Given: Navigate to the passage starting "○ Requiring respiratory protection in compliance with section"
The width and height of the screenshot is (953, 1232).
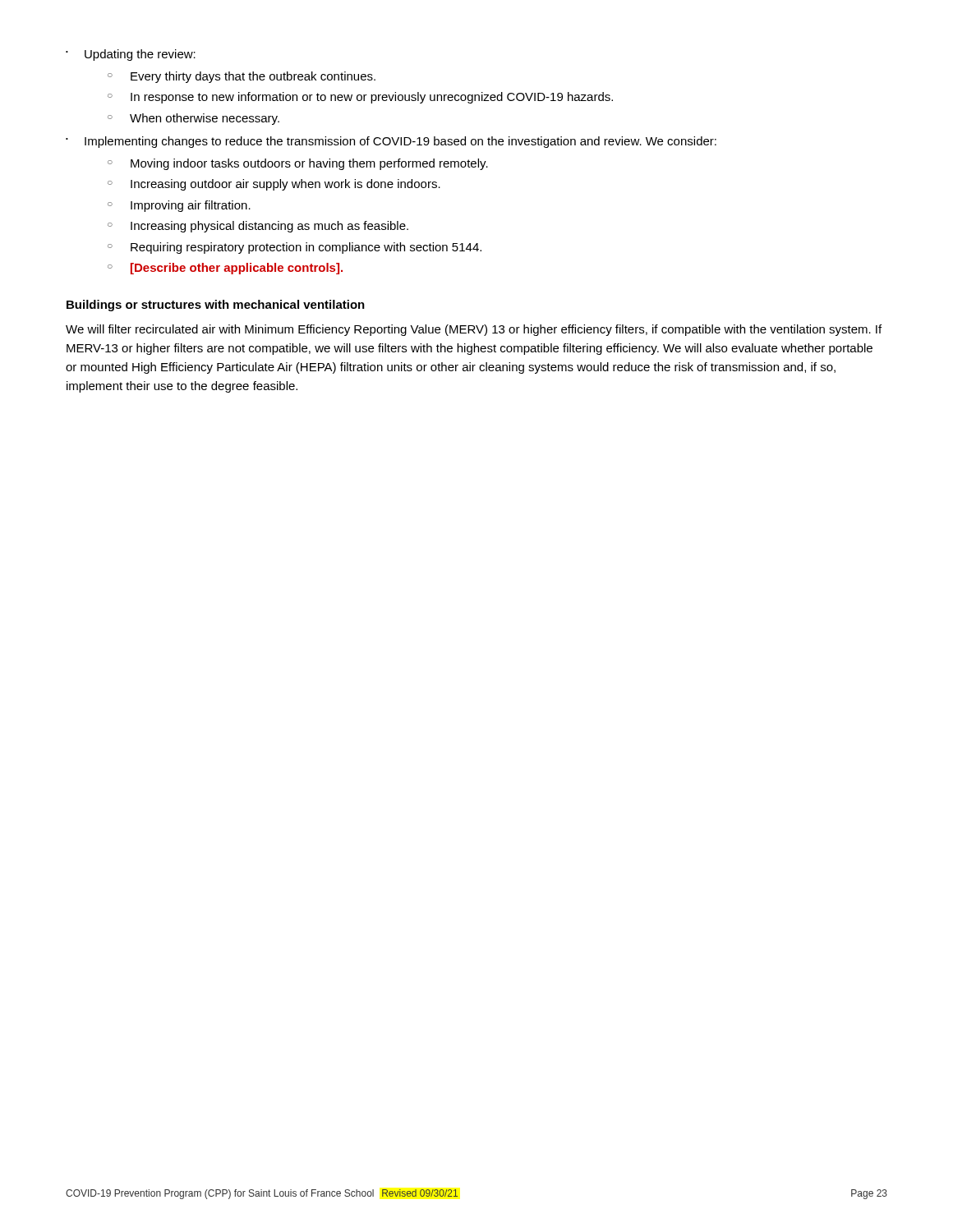Looking at the screenshot, I should click(295, 248).
